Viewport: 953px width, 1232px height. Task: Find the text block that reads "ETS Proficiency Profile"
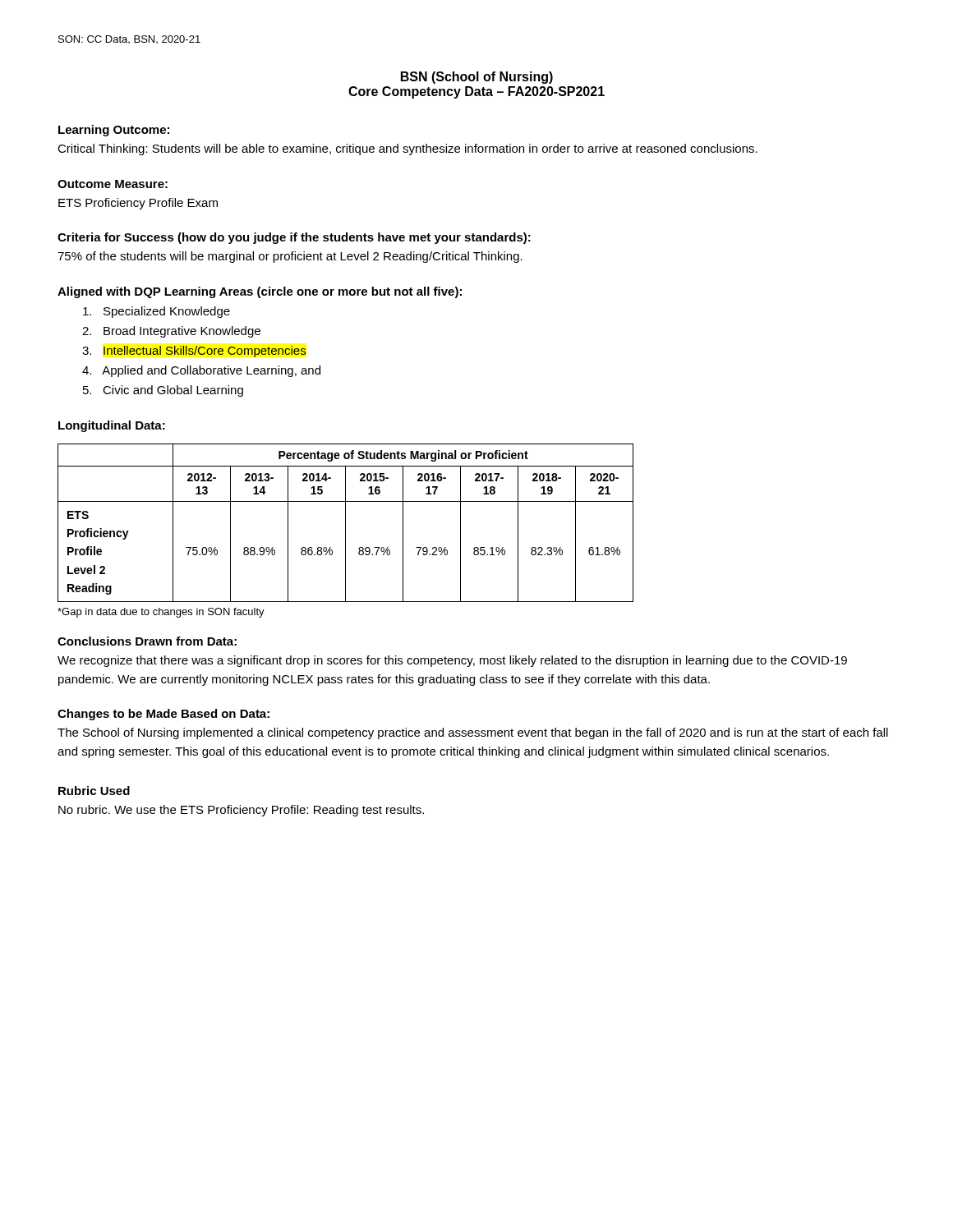pyautogui.click(x=138, y=202)
